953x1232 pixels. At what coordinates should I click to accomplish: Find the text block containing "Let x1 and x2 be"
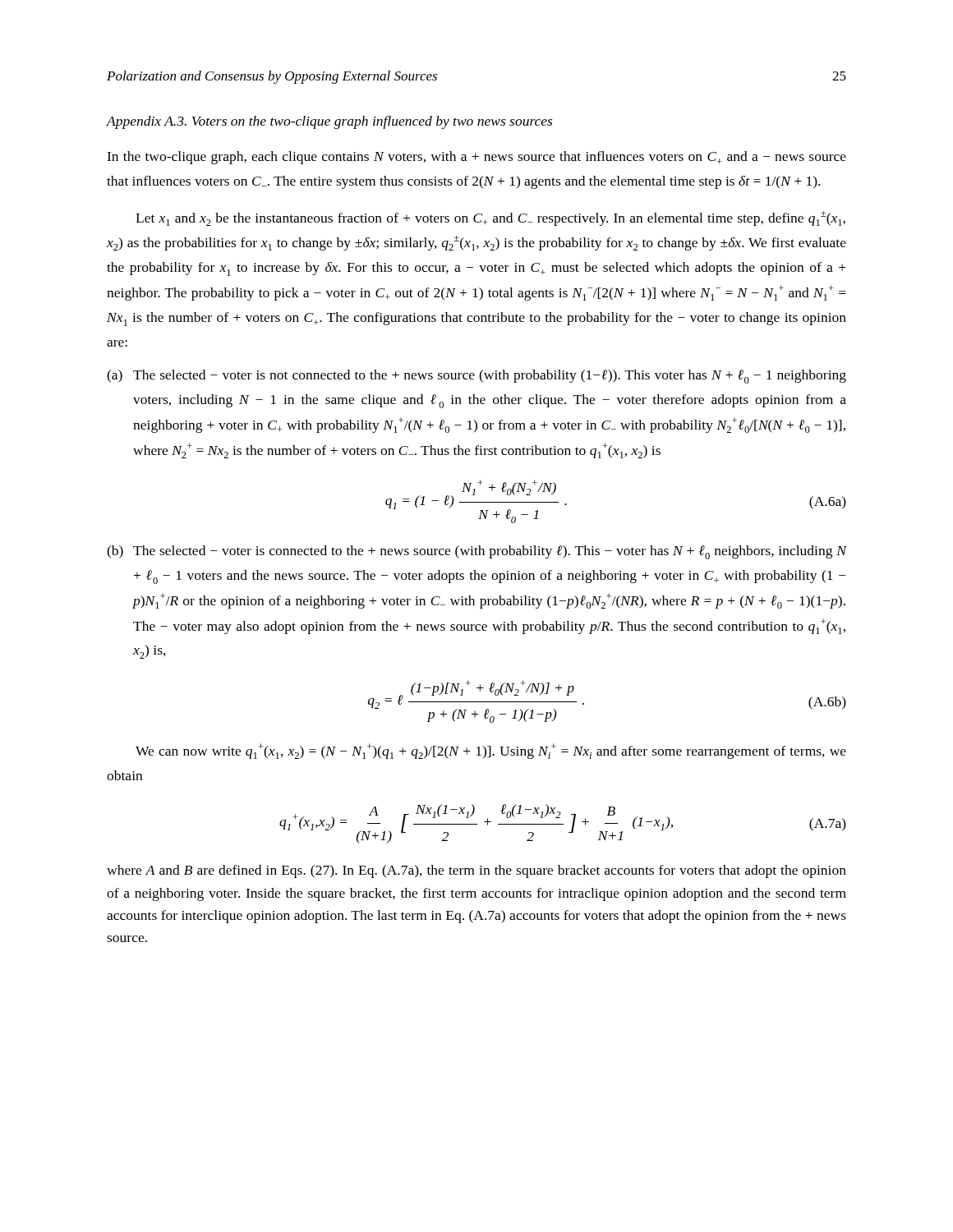tap(476, 280)
